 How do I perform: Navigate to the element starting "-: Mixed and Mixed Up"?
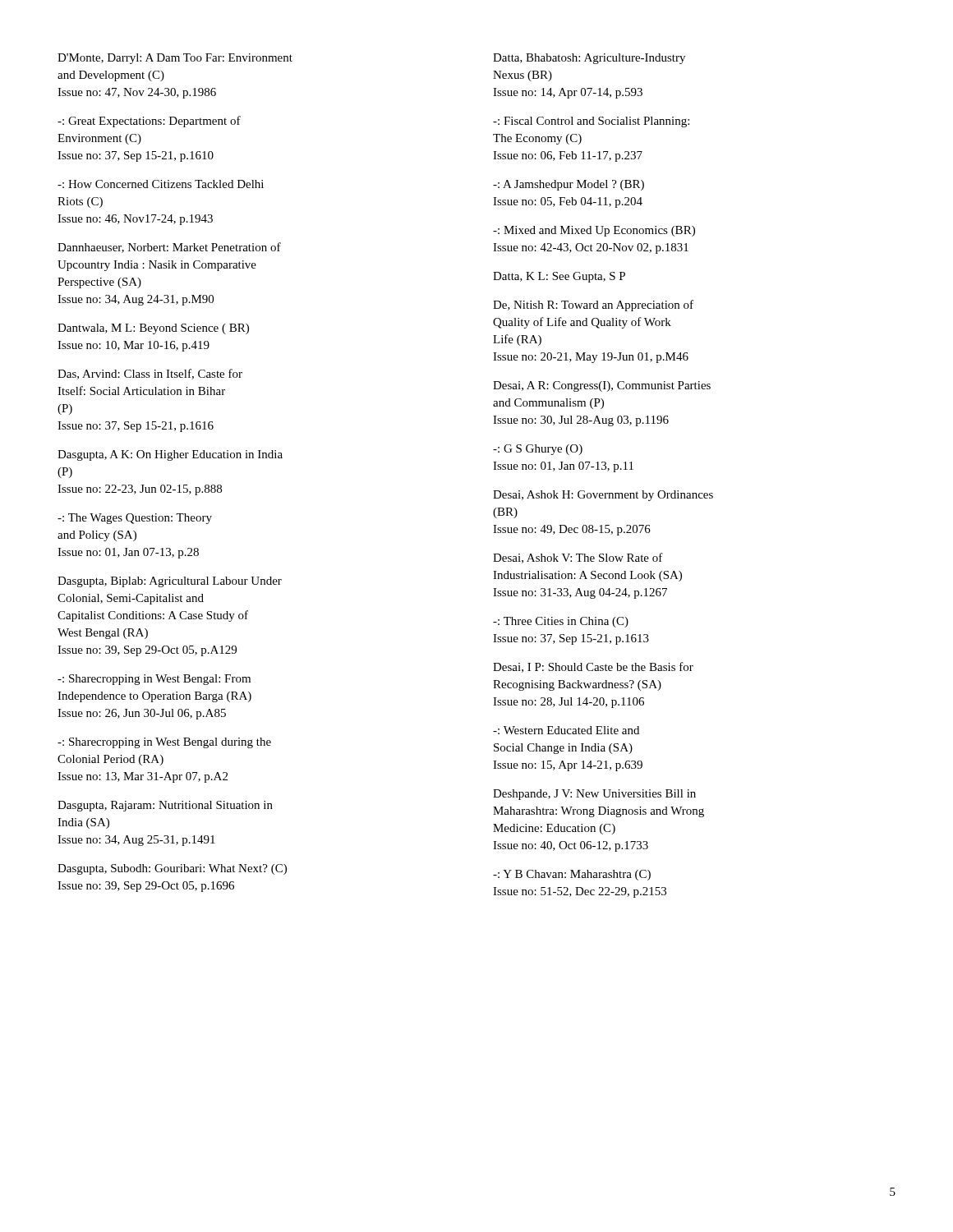click(x=694, y=239)
